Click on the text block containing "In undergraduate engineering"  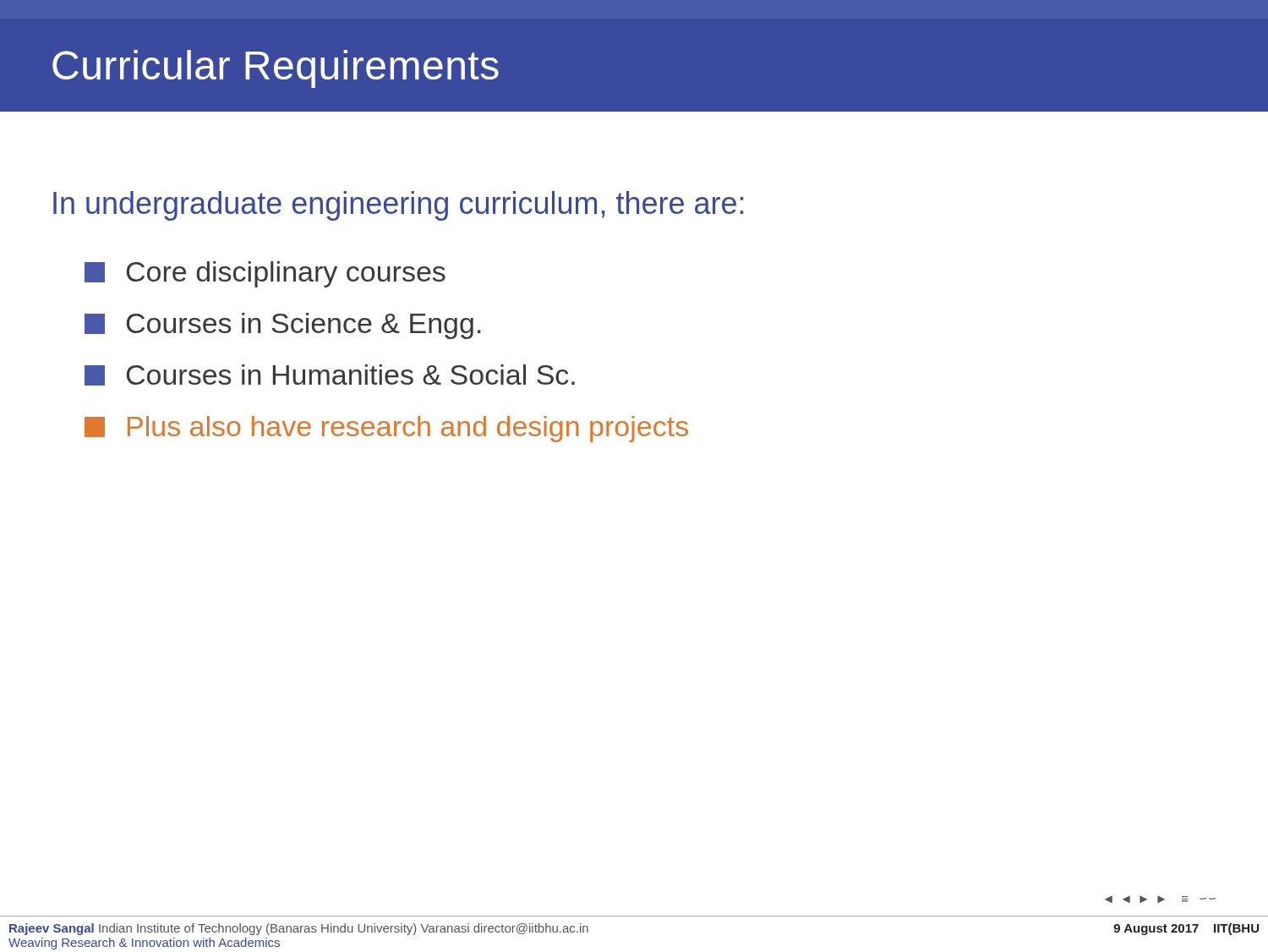click(398, 203)
